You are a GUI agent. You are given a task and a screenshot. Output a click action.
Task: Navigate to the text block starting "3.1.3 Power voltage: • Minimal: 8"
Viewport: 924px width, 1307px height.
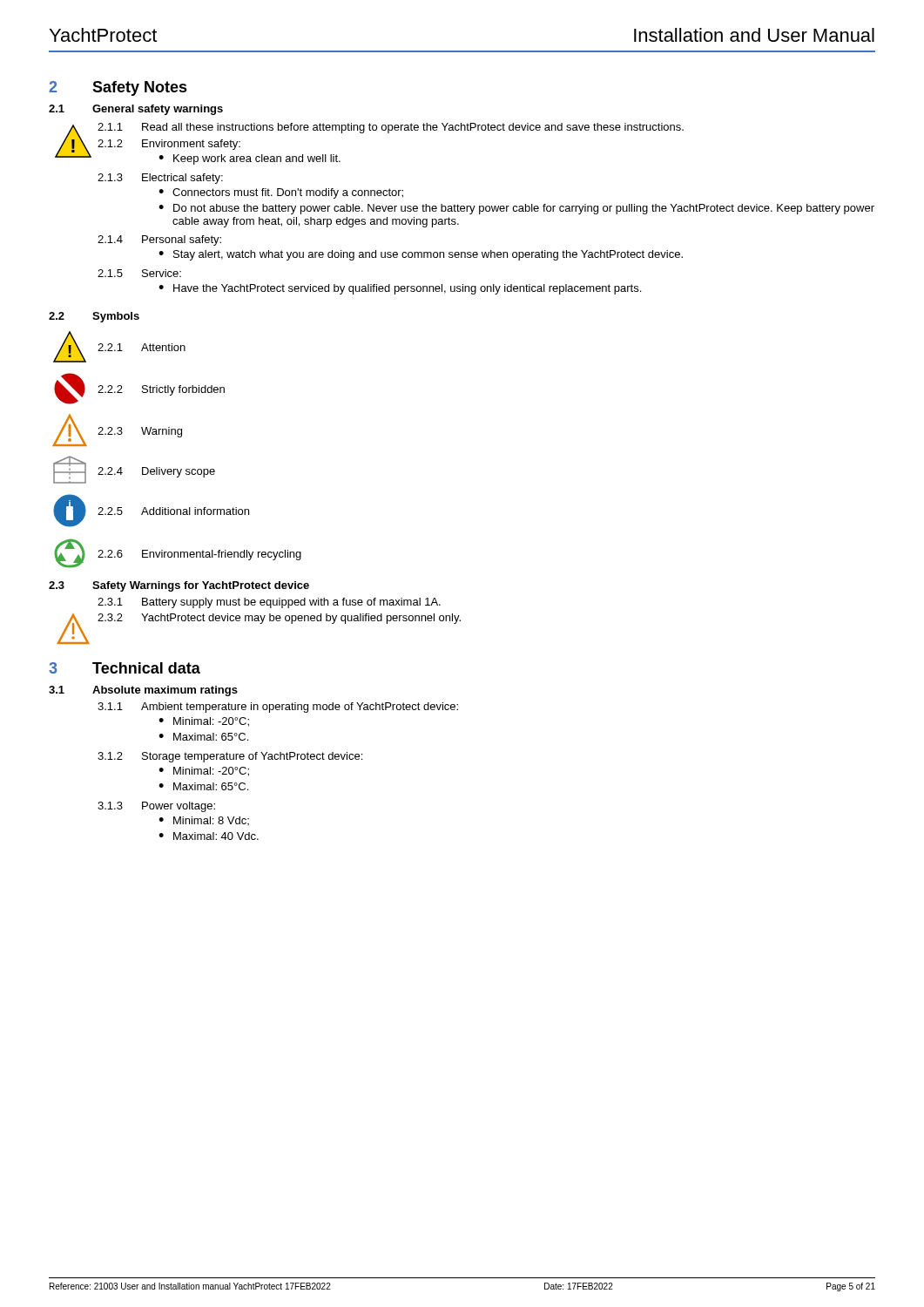pos(156,807)
